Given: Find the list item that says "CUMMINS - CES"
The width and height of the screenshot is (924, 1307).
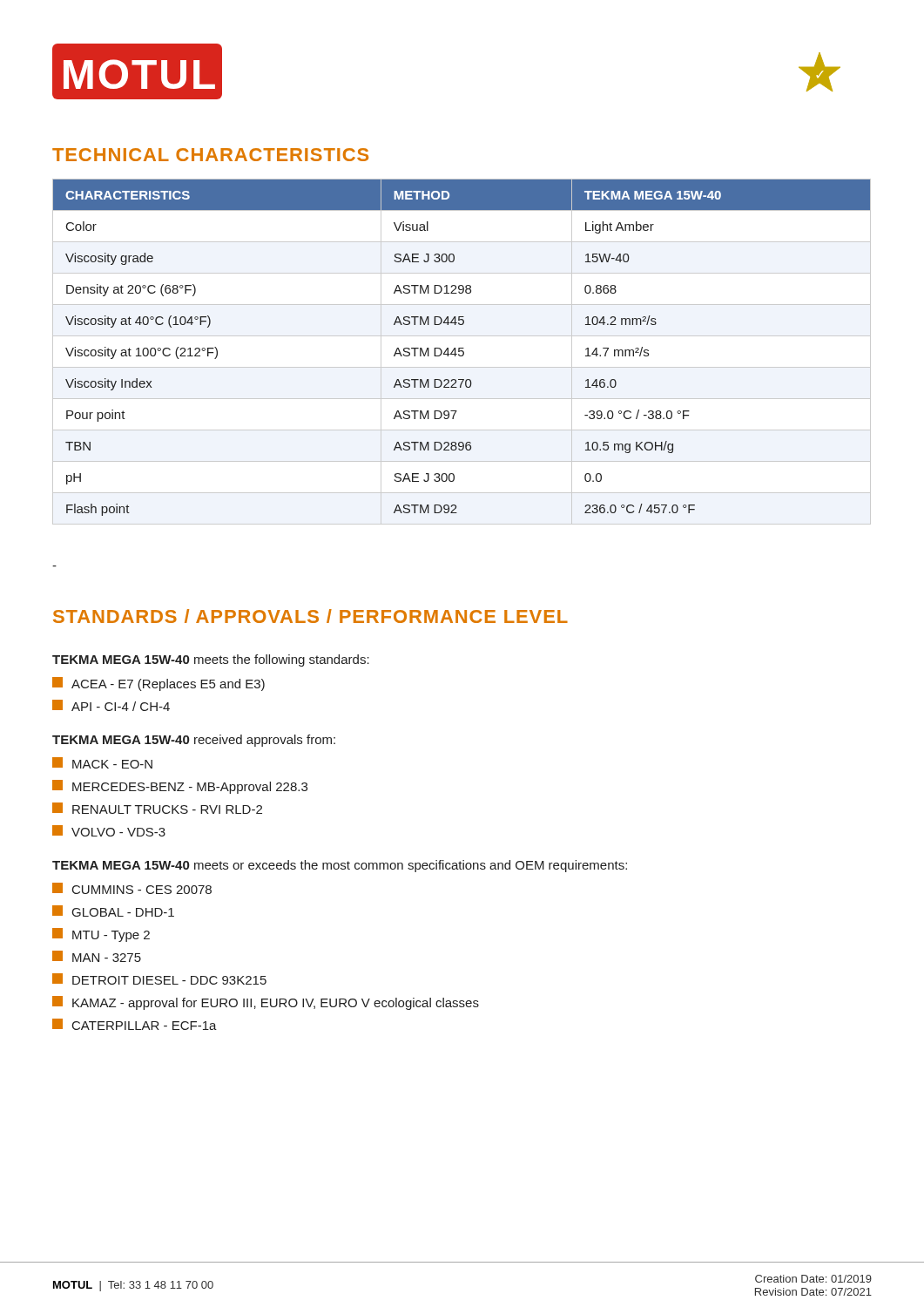Looking at the screenshot, I should point(142,889).
